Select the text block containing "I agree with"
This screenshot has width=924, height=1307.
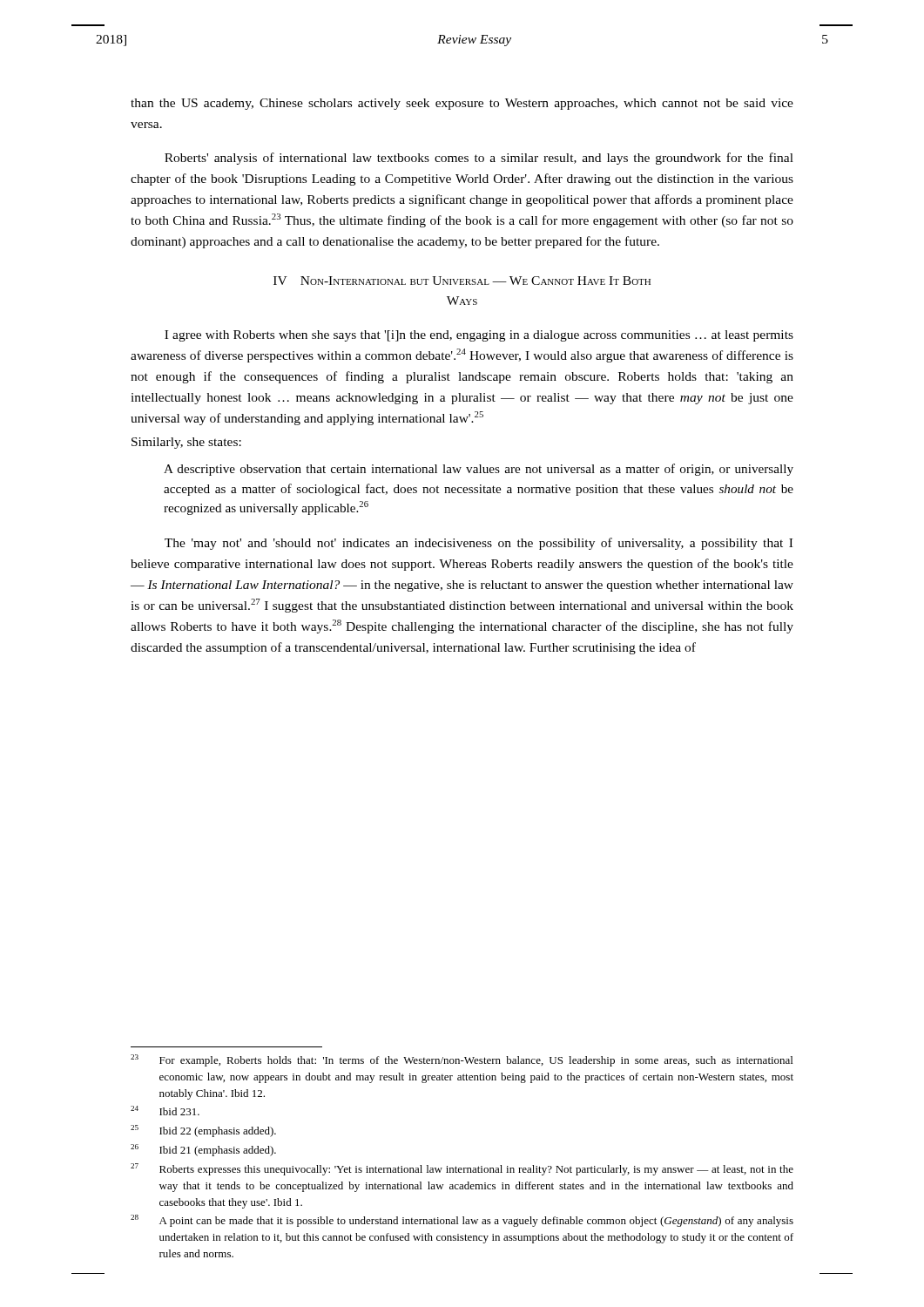coord(462,388)
